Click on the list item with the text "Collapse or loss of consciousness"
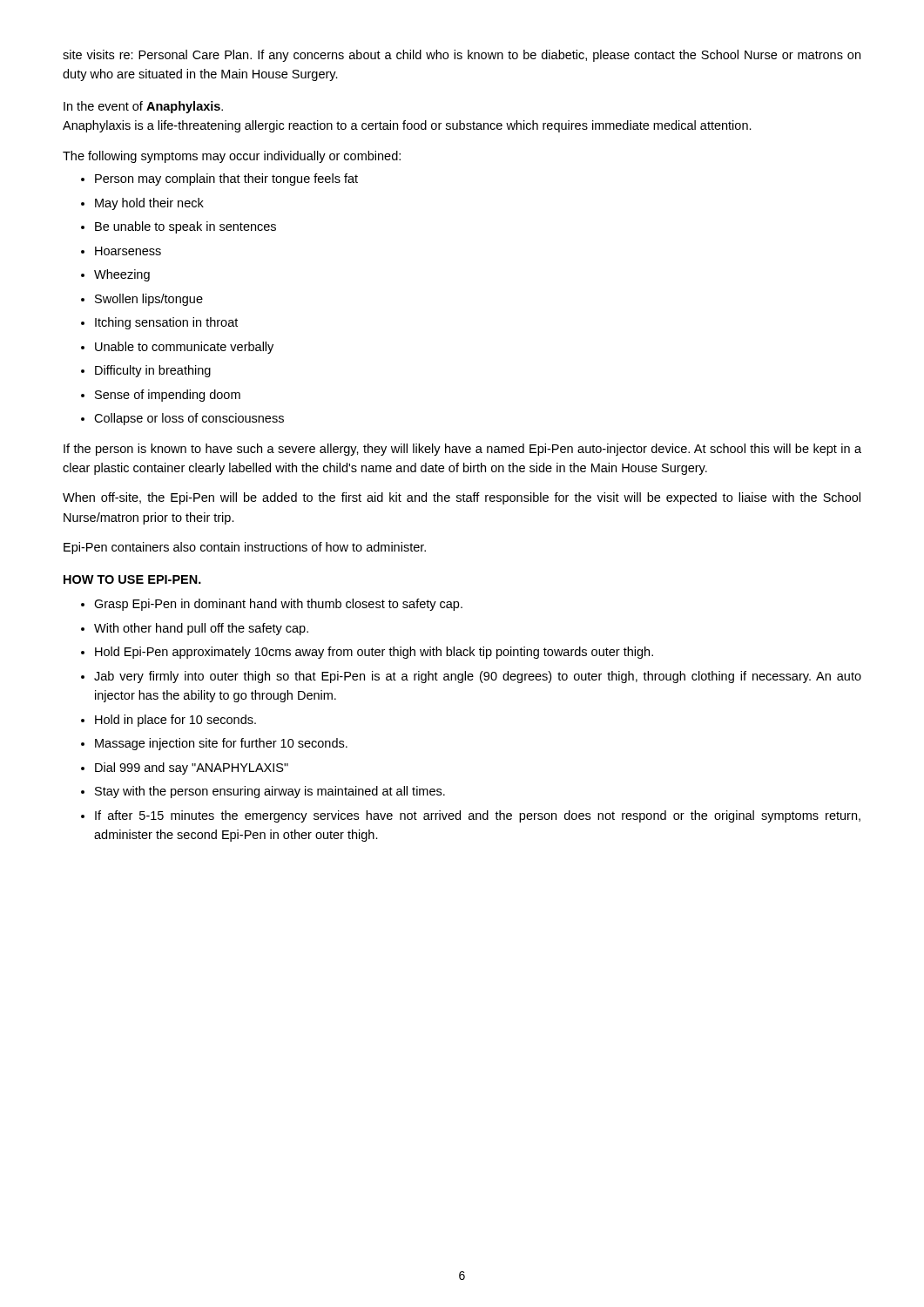 182,419
